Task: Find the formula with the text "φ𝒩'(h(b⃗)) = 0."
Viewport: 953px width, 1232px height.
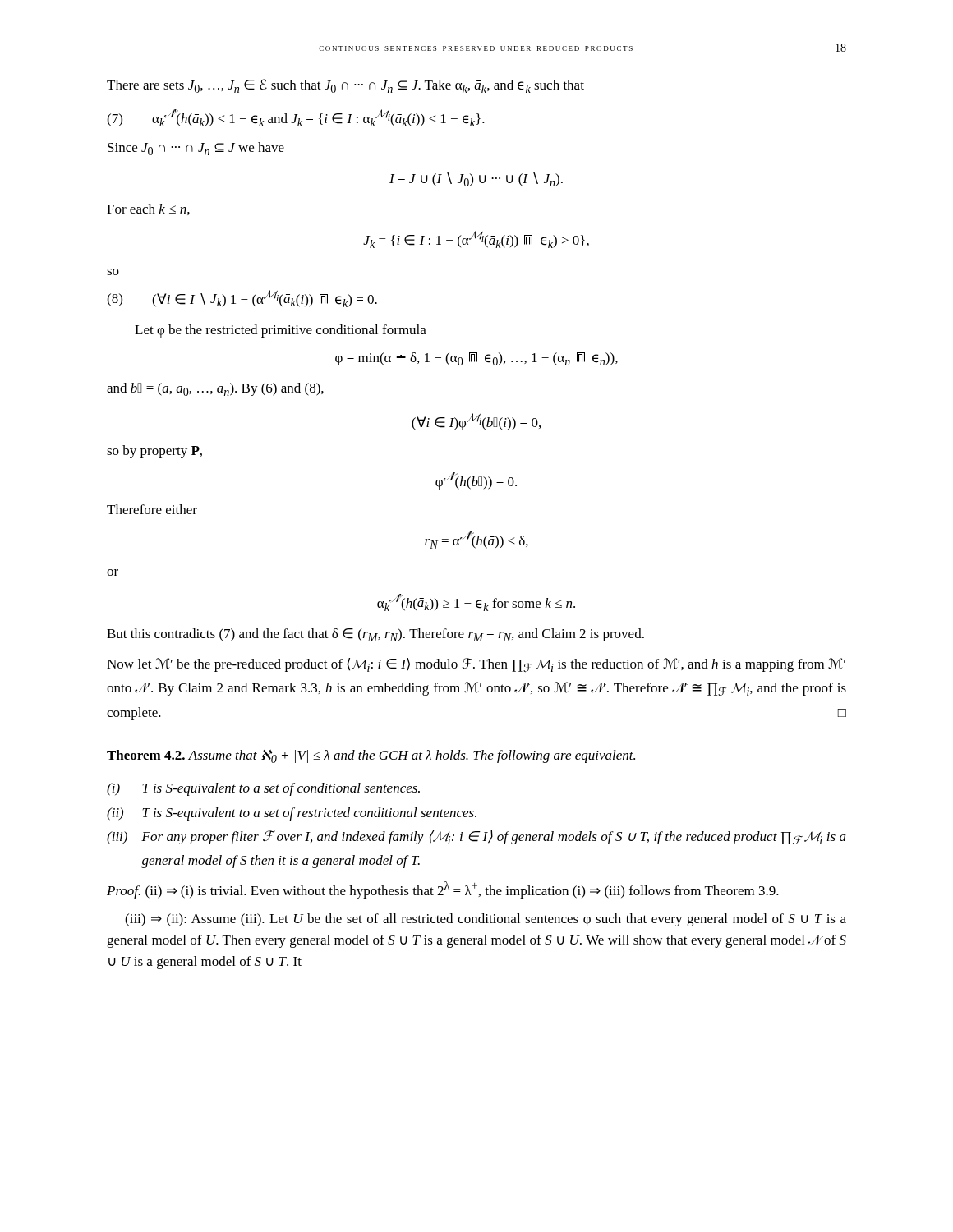Action: click(x=476, y=479)
